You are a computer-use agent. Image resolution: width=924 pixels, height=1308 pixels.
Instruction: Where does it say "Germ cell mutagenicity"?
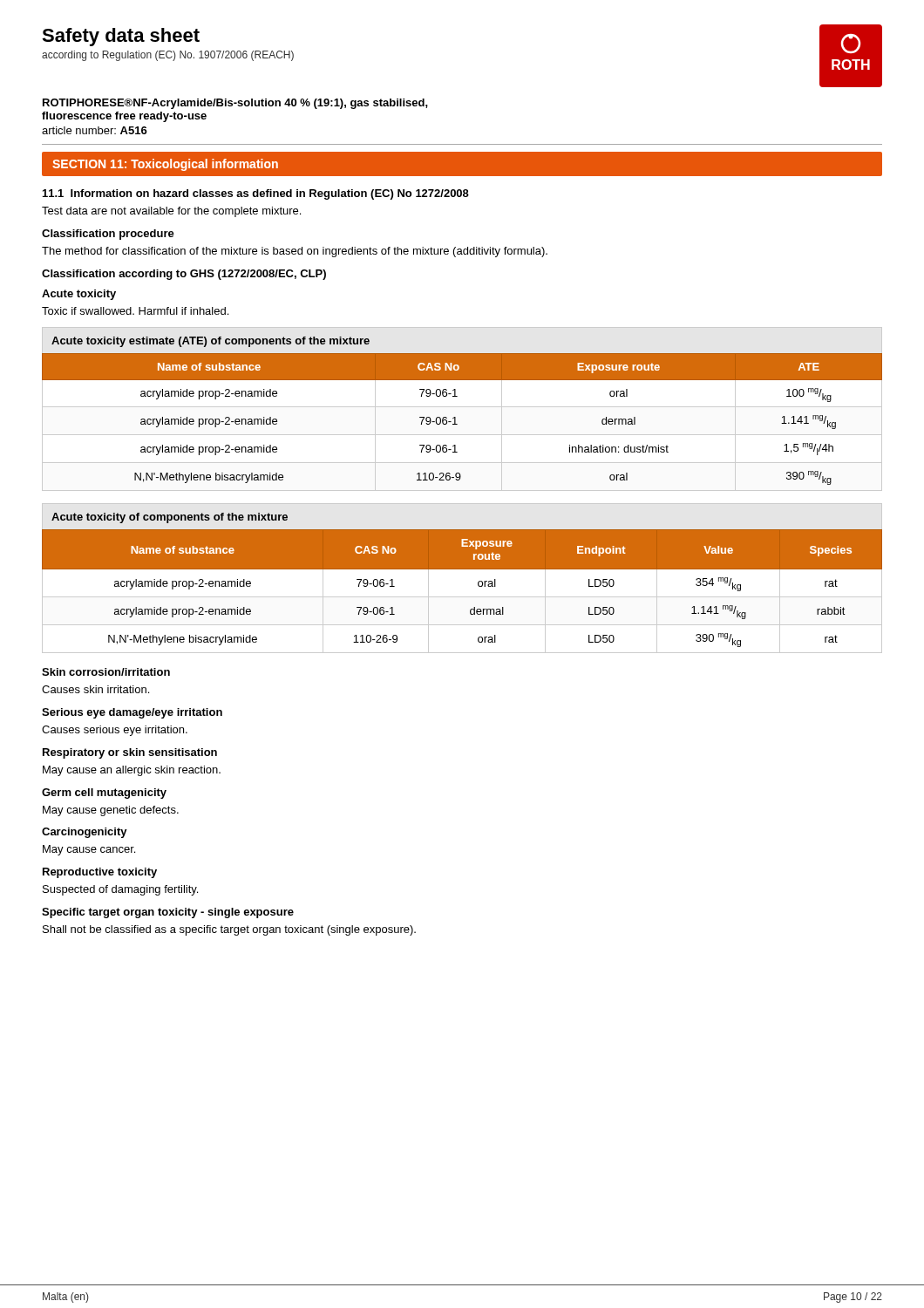pyautogui.click(x=104, y=792)
